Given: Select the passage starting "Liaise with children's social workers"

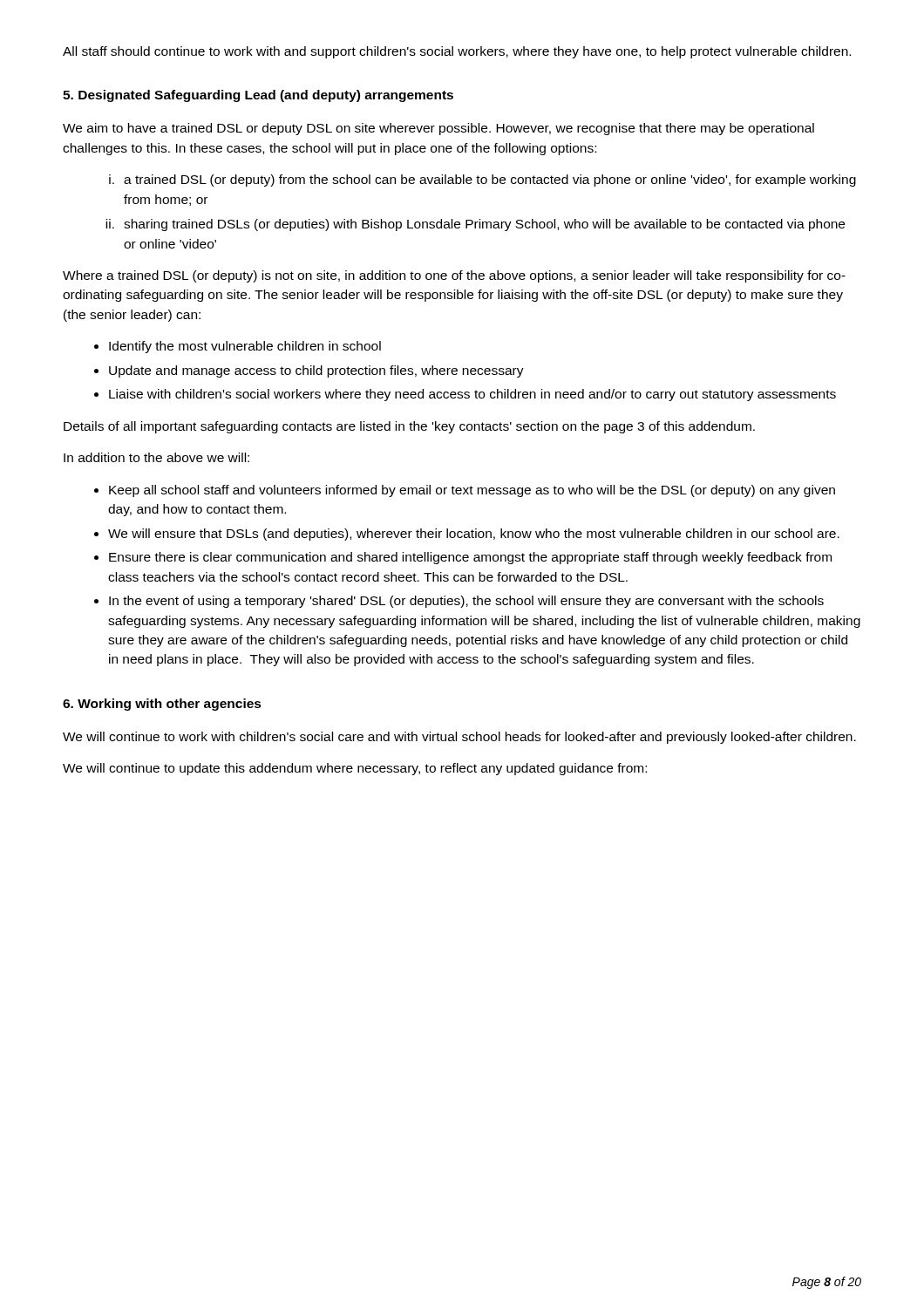Looking at the screenshot, I should 485,395.
